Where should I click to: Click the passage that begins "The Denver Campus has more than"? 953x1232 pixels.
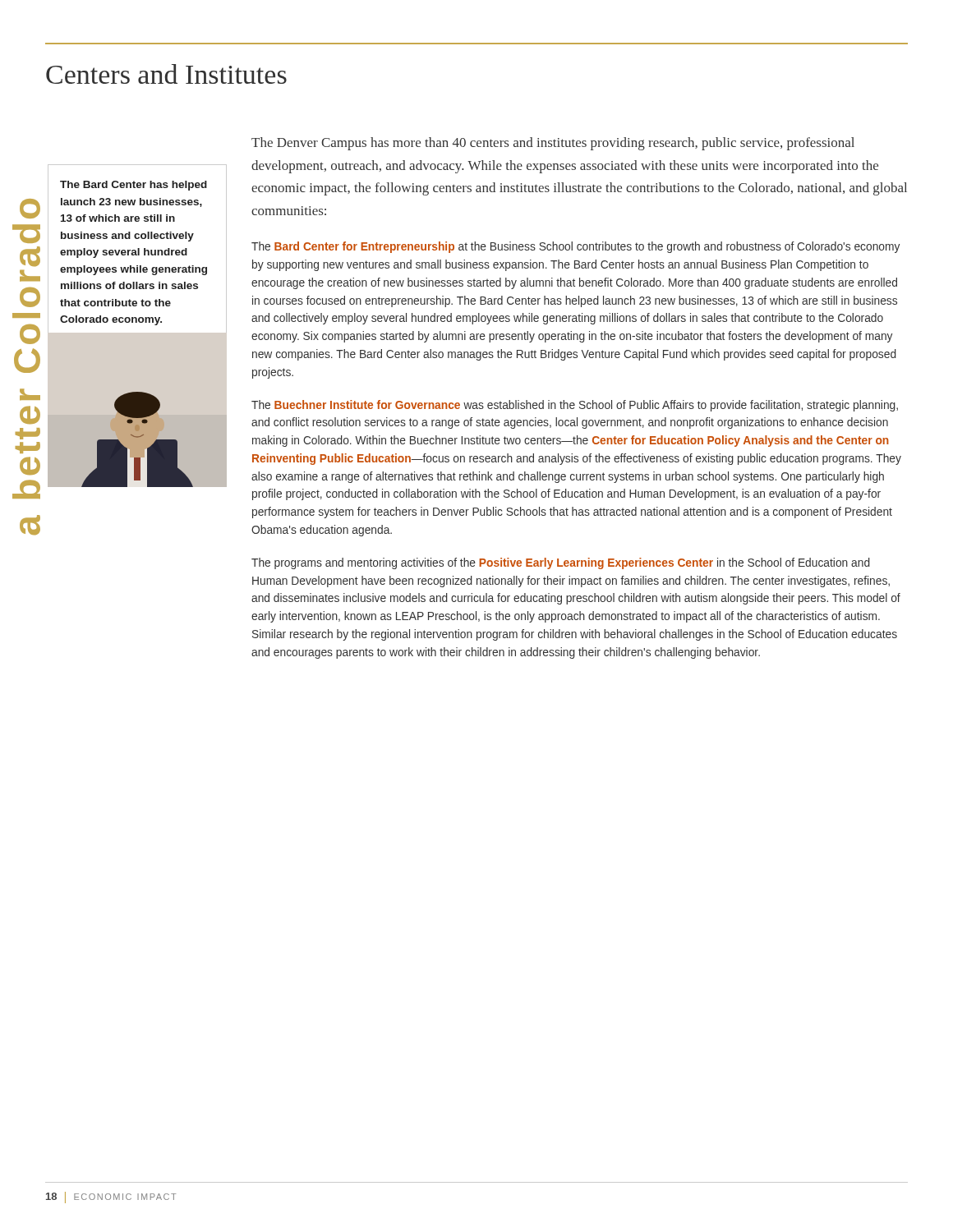pos(580,177)
